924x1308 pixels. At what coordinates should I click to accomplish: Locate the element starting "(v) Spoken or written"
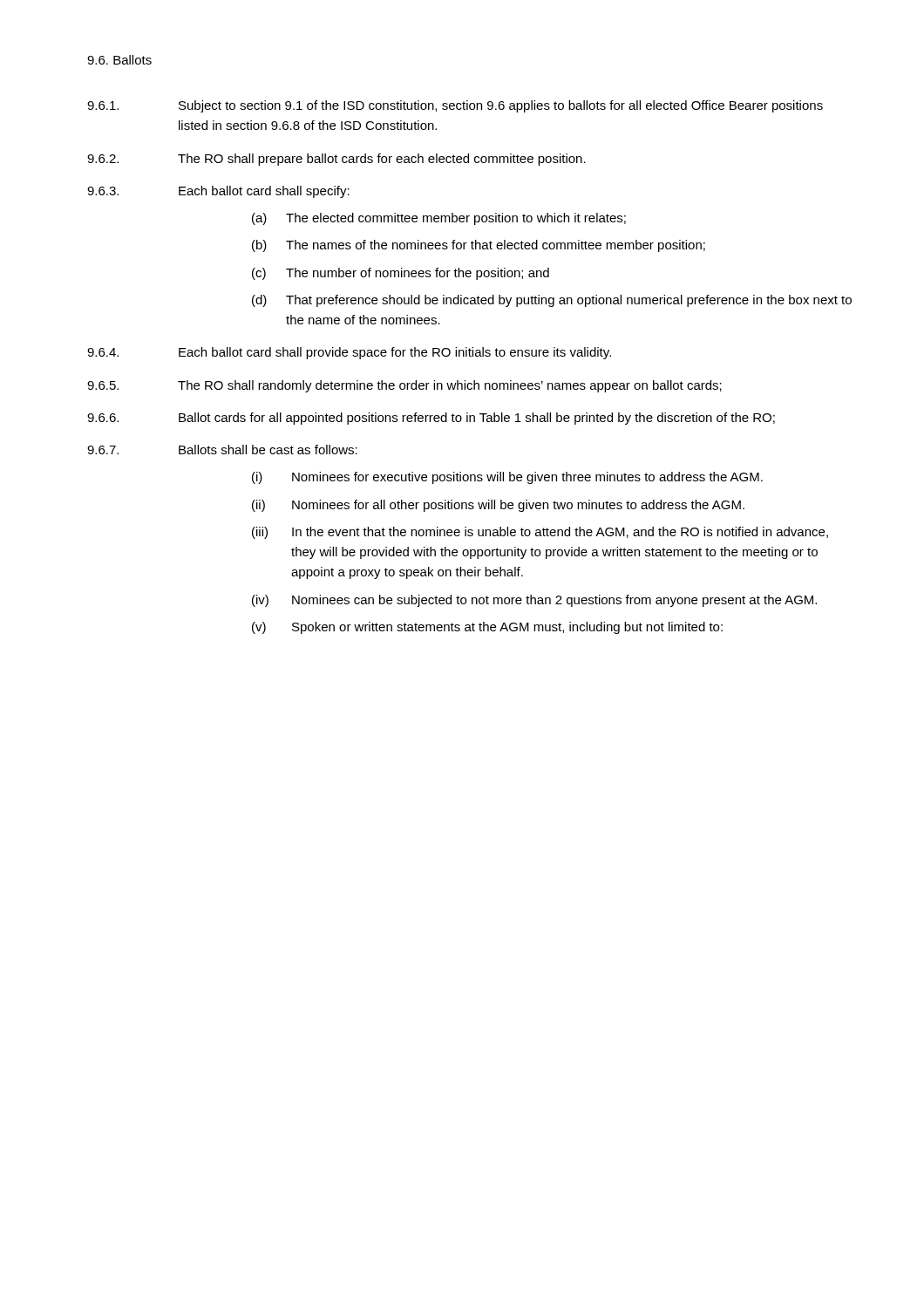tap(553, 626)
